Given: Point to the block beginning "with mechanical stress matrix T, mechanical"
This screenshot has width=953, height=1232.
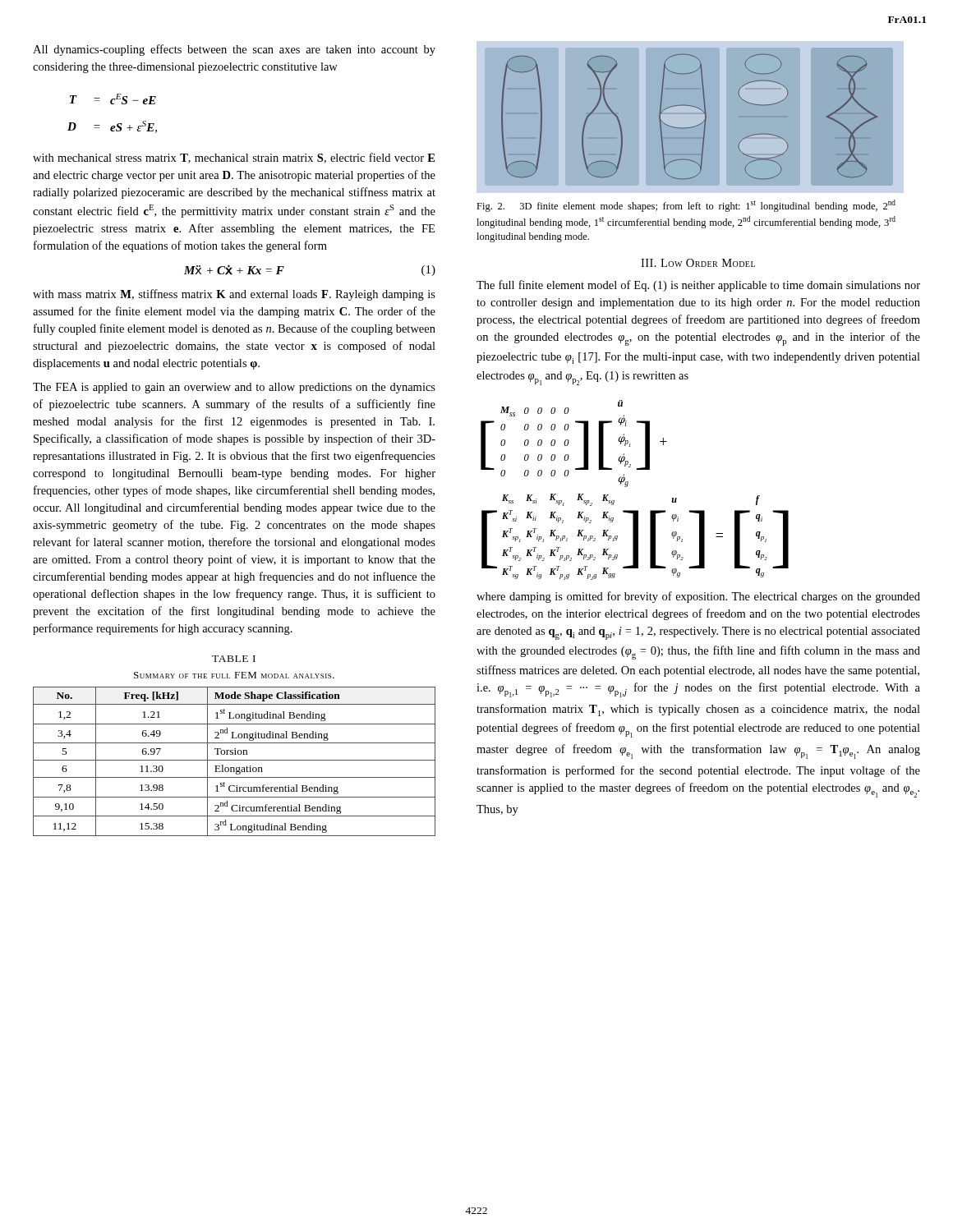Looking at the screenshot, I should [234, 202].
